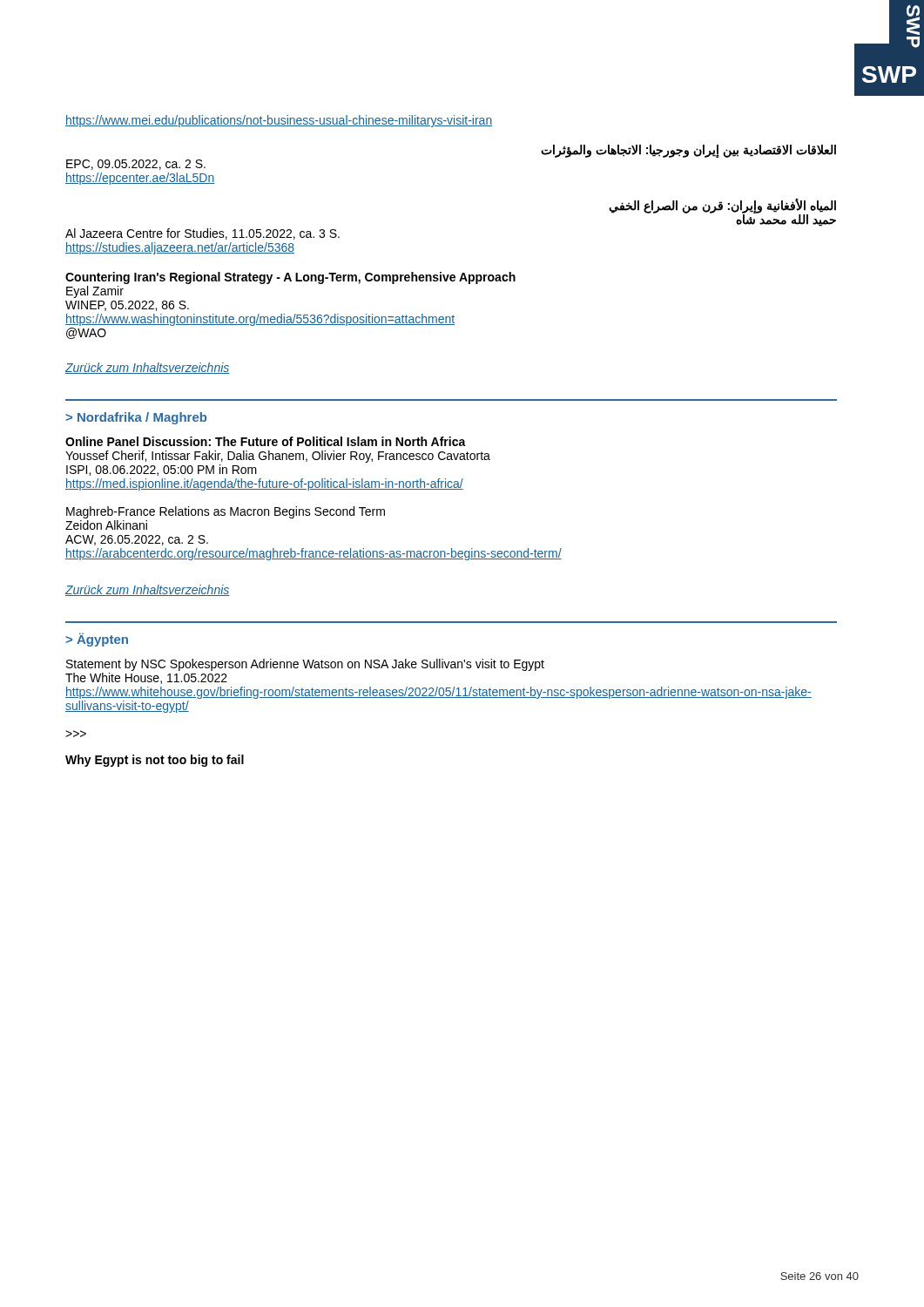Point to the block beginning "Why Egypt is not"

pos(155,760)
